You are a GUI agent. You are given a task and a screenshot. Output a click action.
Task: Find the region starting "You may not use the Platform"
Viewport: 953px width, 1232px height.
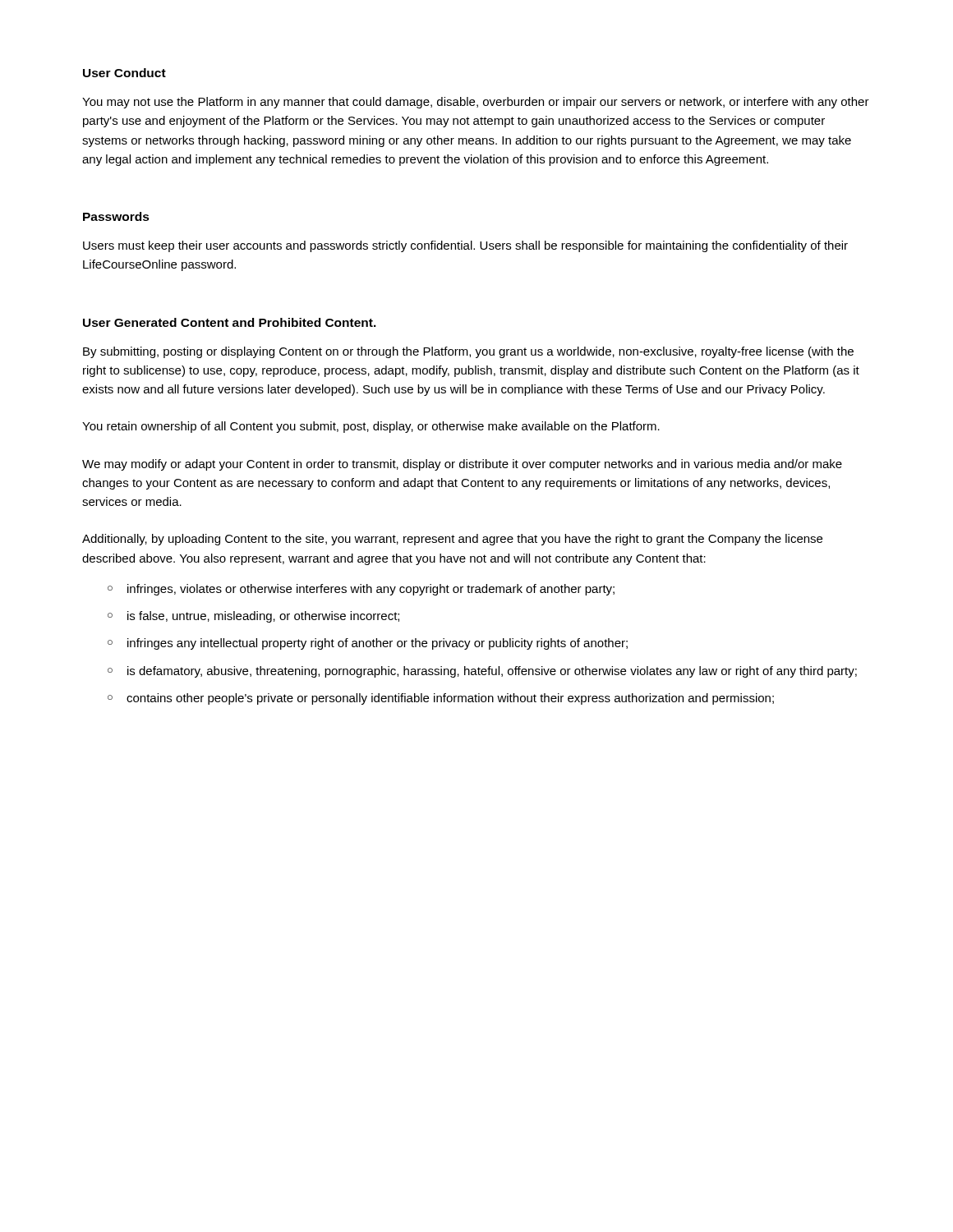click(x=475, y=130)
